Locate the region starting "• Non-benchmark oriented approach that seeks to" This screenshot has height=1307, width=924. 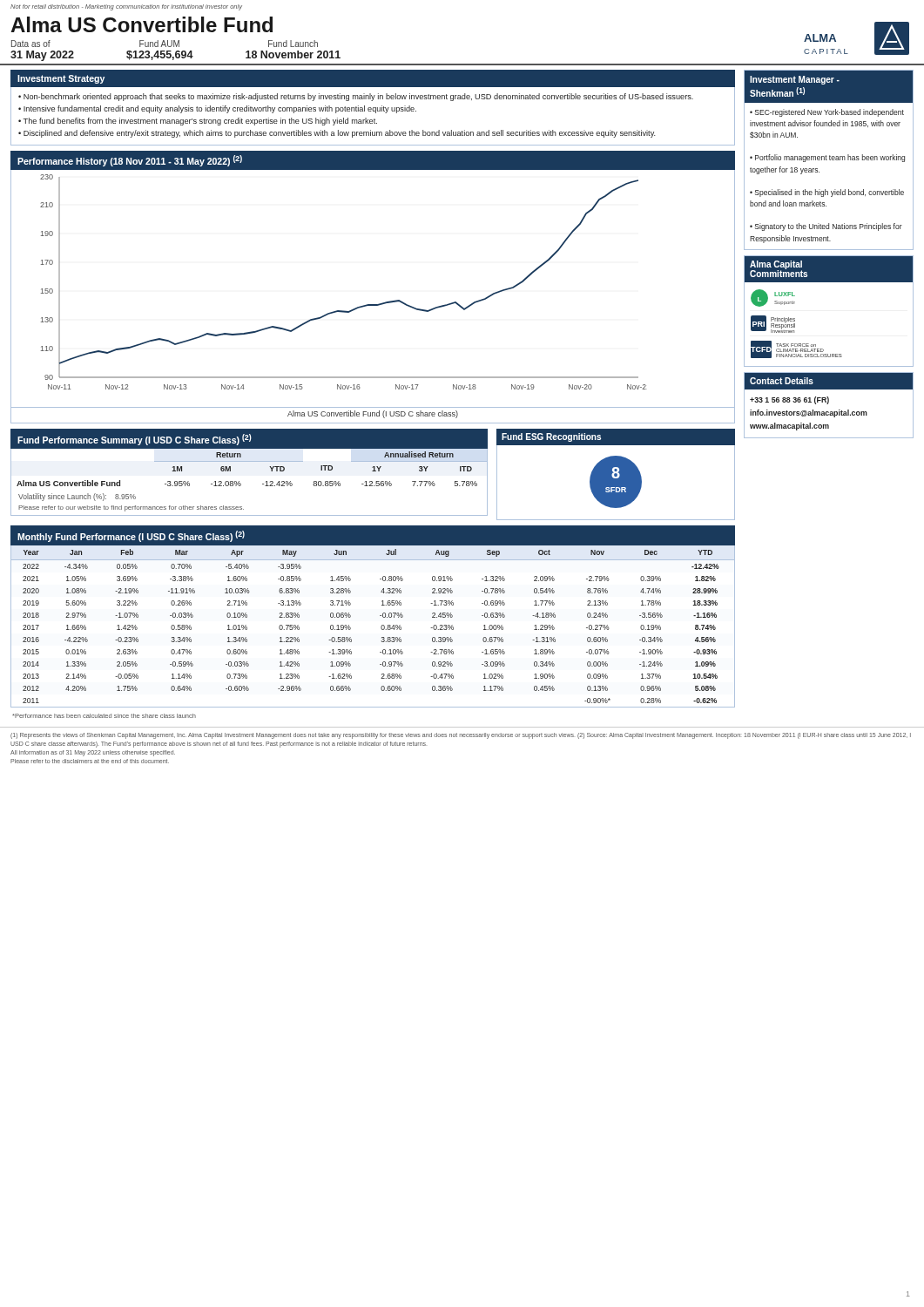[356, 115]
